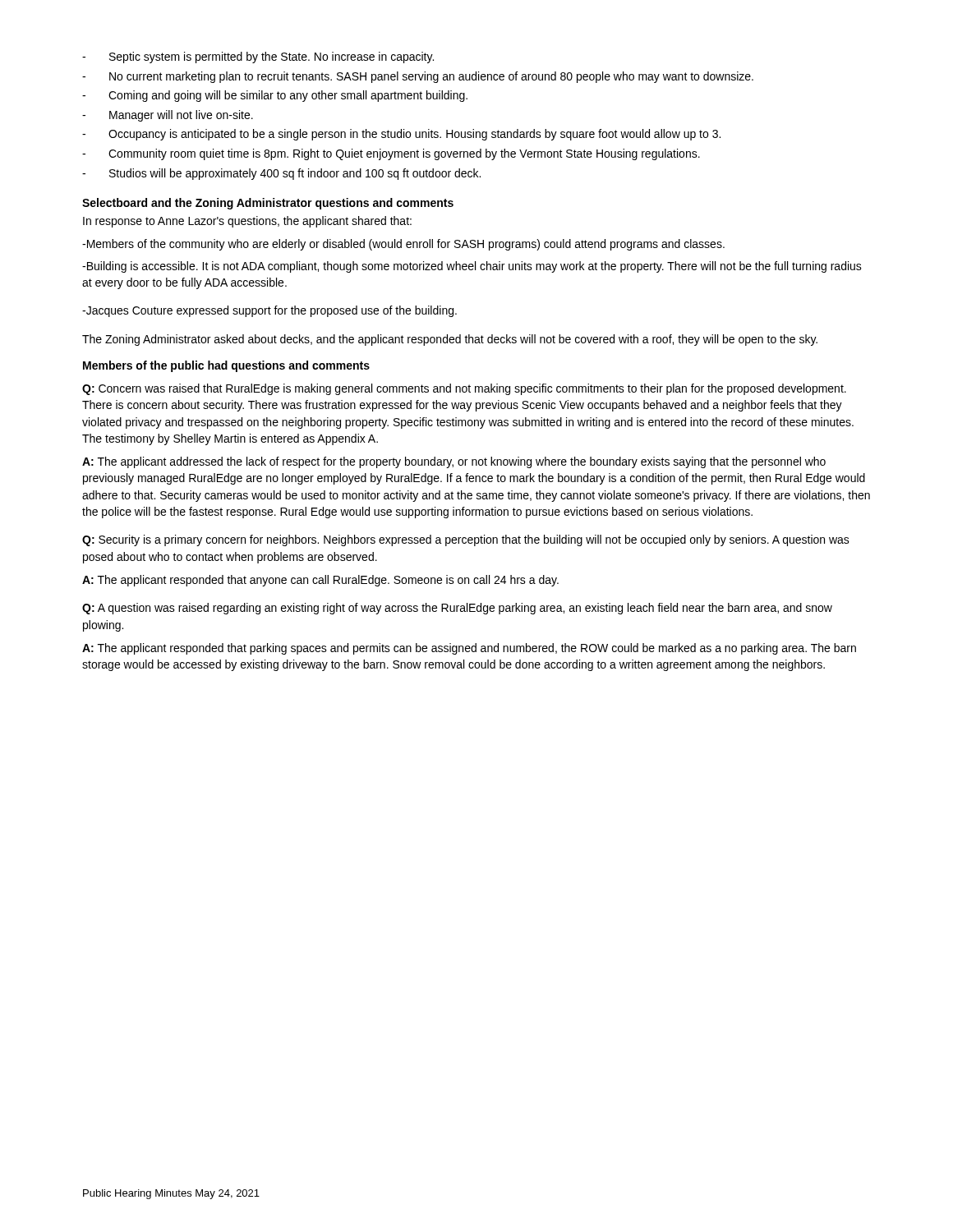Locate the text starting "- Occupancy is anticipated"
Image resolution: width=953 pixels, height=1232 pixels.
(x=476, y=135)
